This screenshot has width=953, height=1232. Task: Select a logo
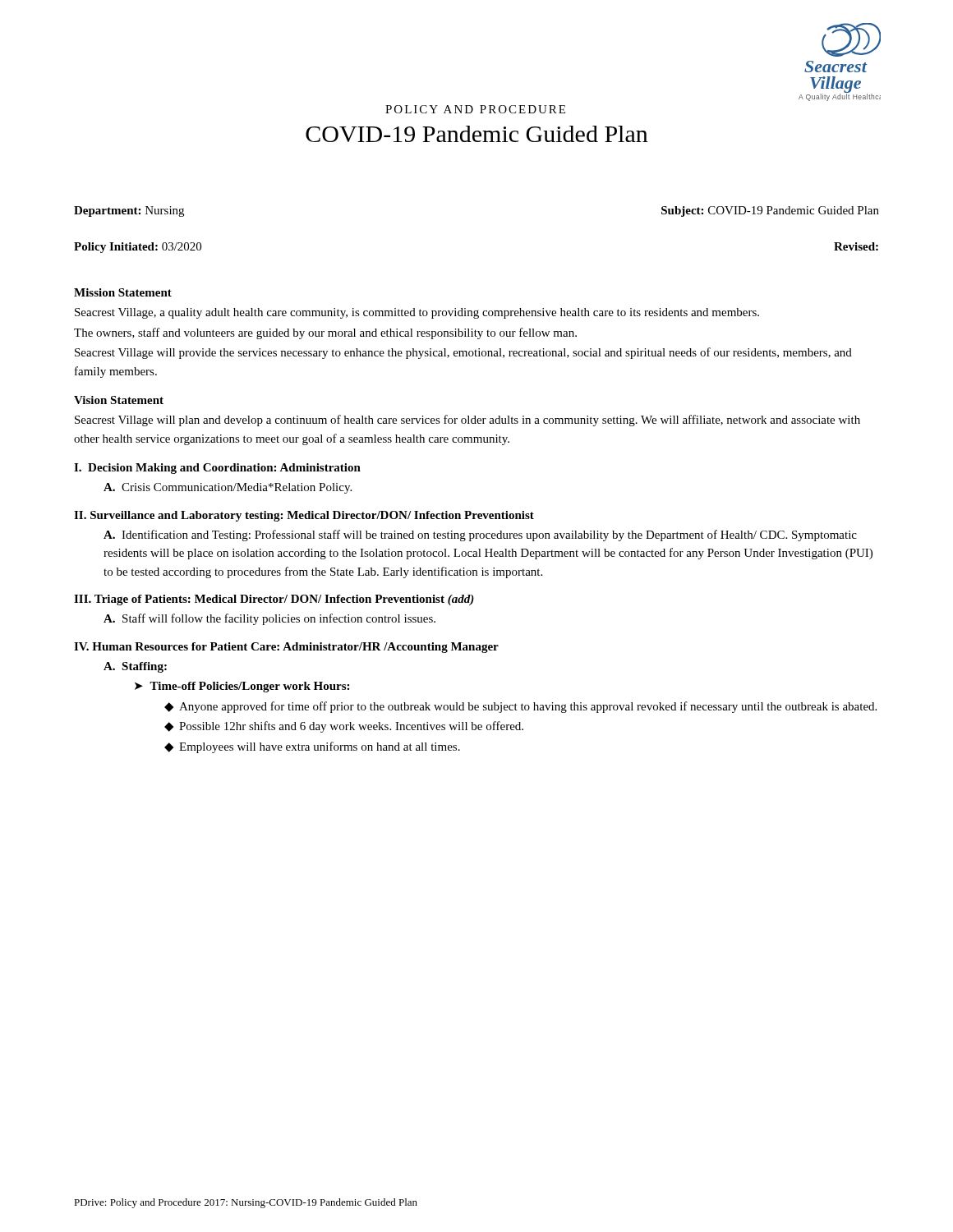click(x=805, y=64)
